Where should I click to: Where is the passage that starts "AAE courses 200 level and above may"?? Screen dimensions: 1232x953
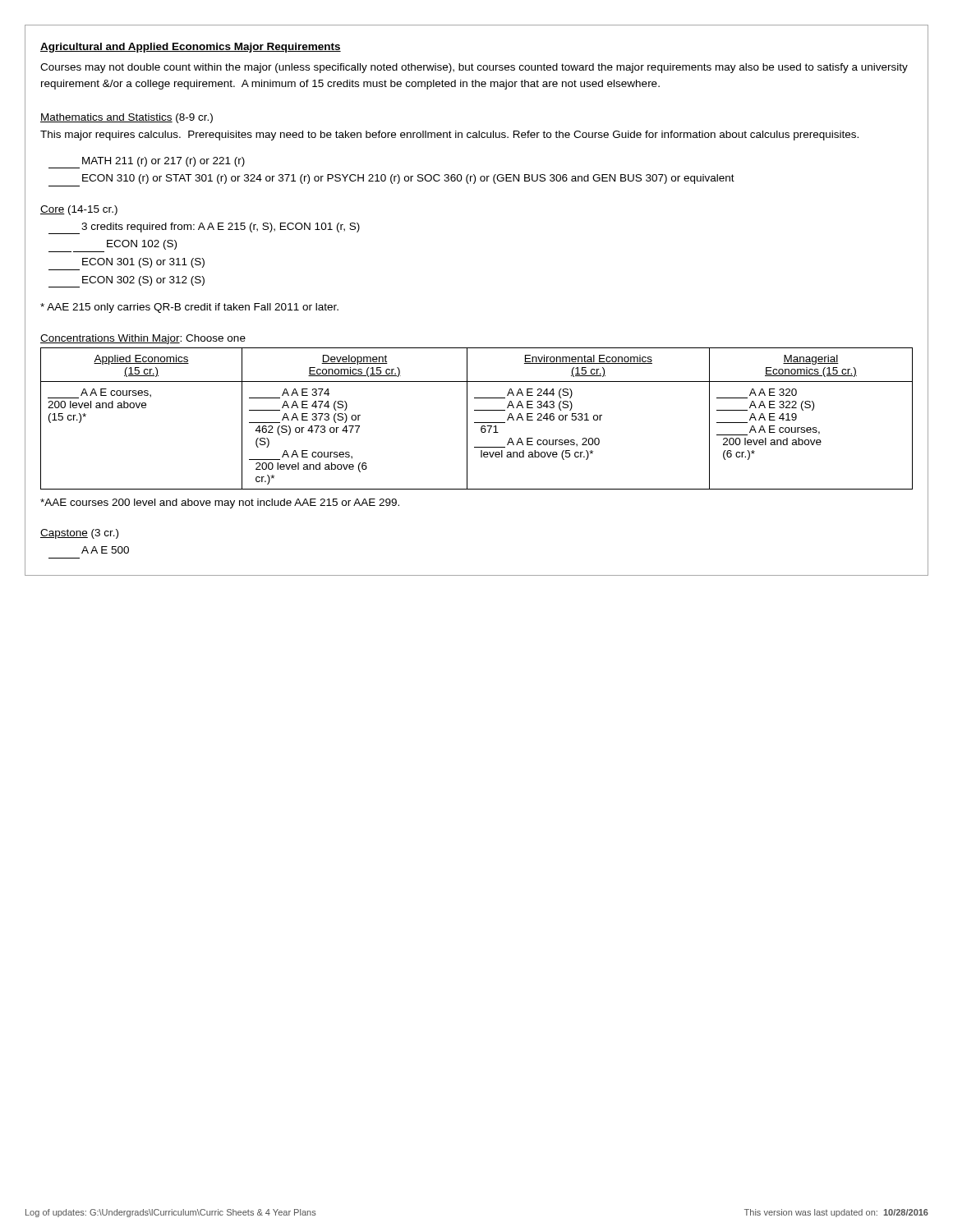(220, 502)
